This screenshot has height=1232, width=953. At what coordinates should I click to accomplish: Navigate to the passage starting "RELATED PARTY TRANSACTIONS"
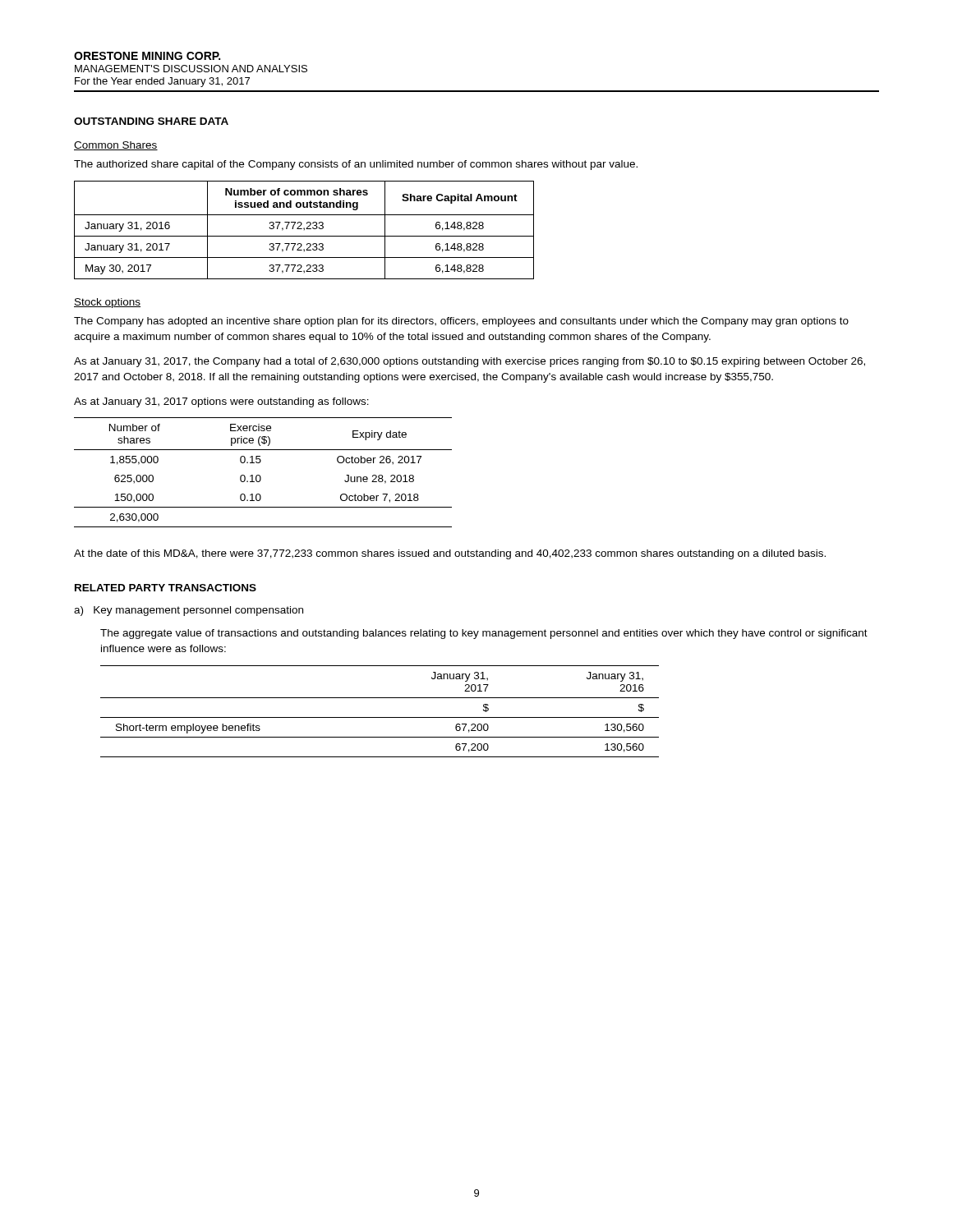pos(165,588)
